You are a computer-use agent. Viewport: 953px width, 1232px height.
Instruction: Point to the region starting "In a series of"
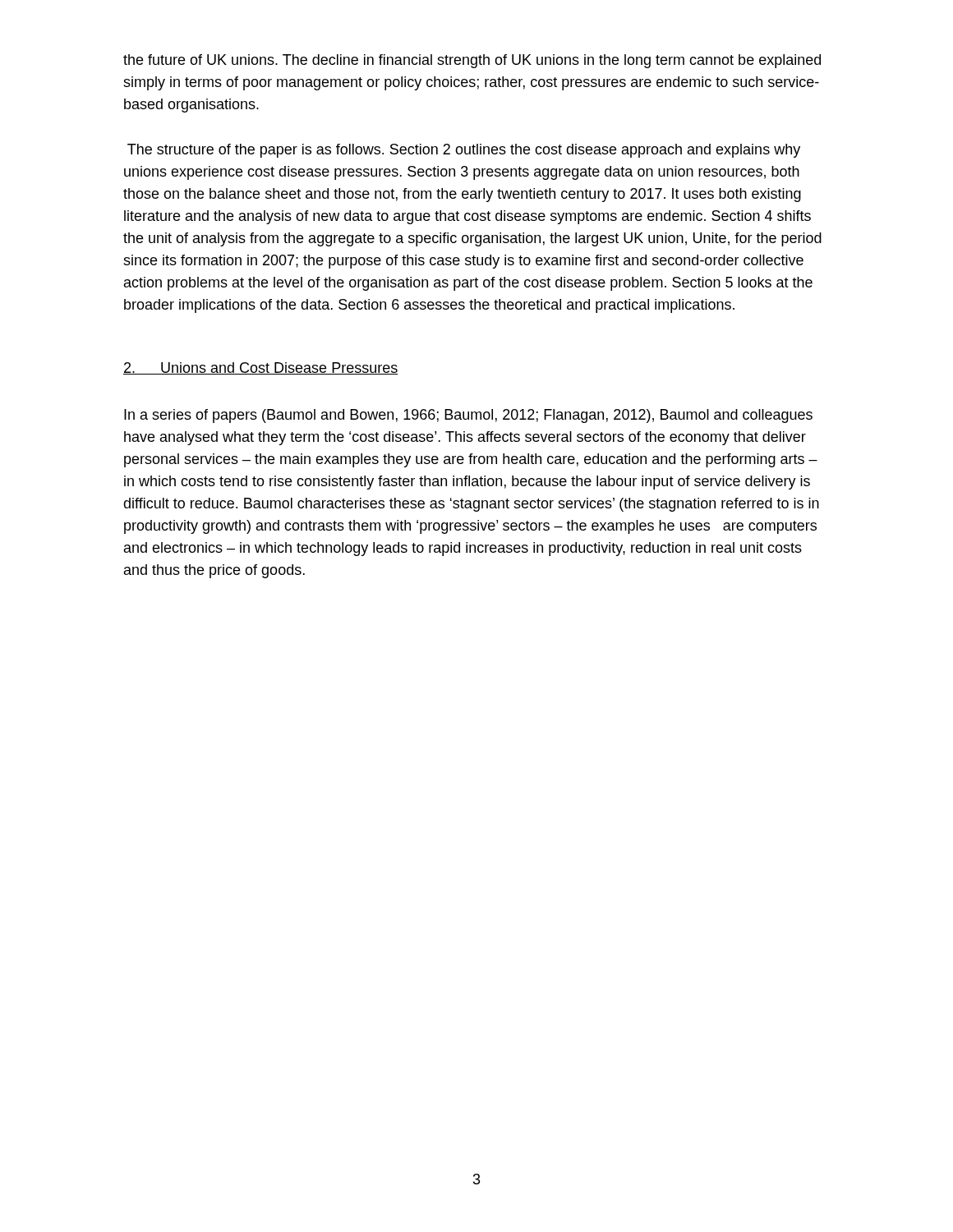coord(471,492)
